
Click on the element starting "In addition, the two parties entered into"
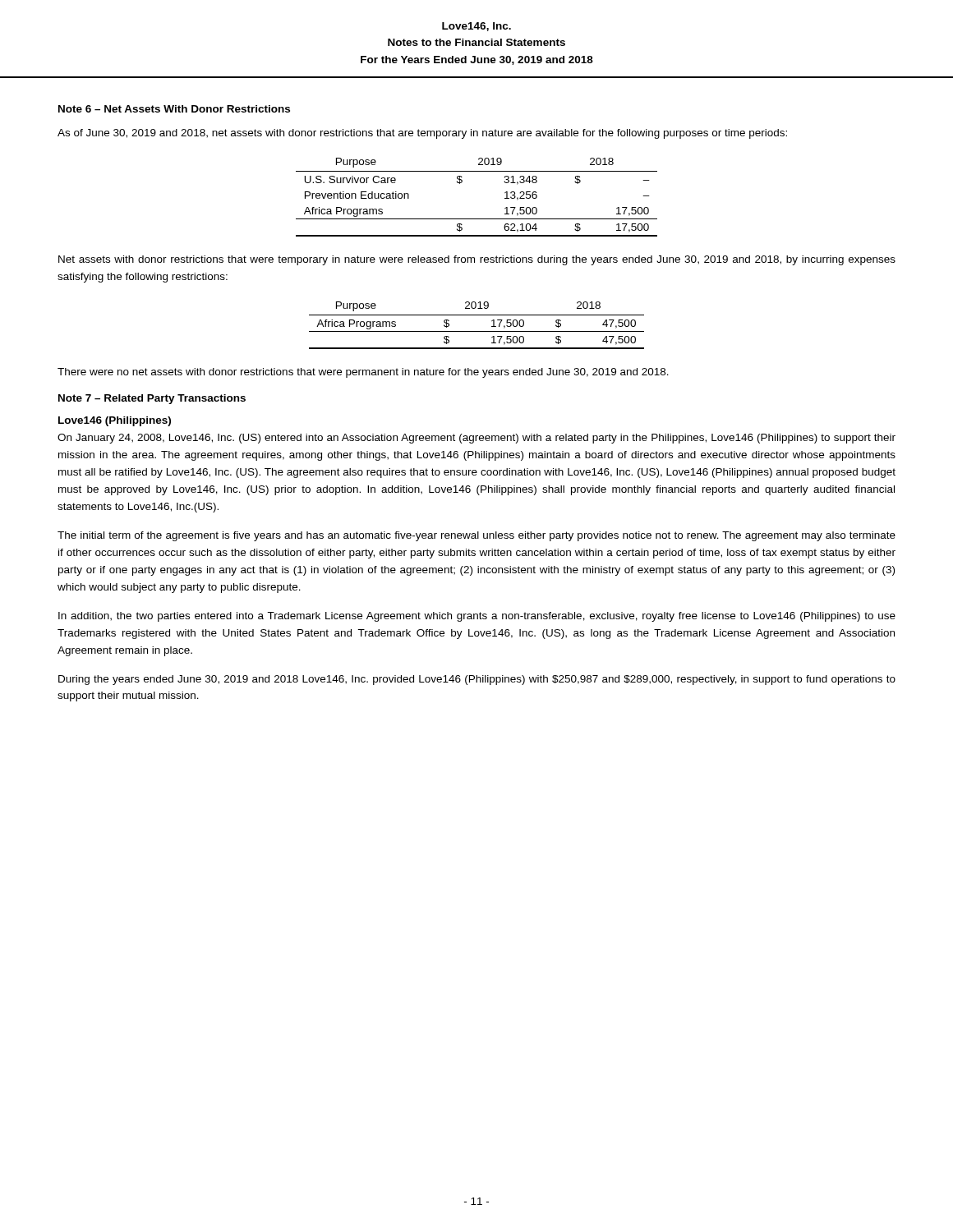476,633
